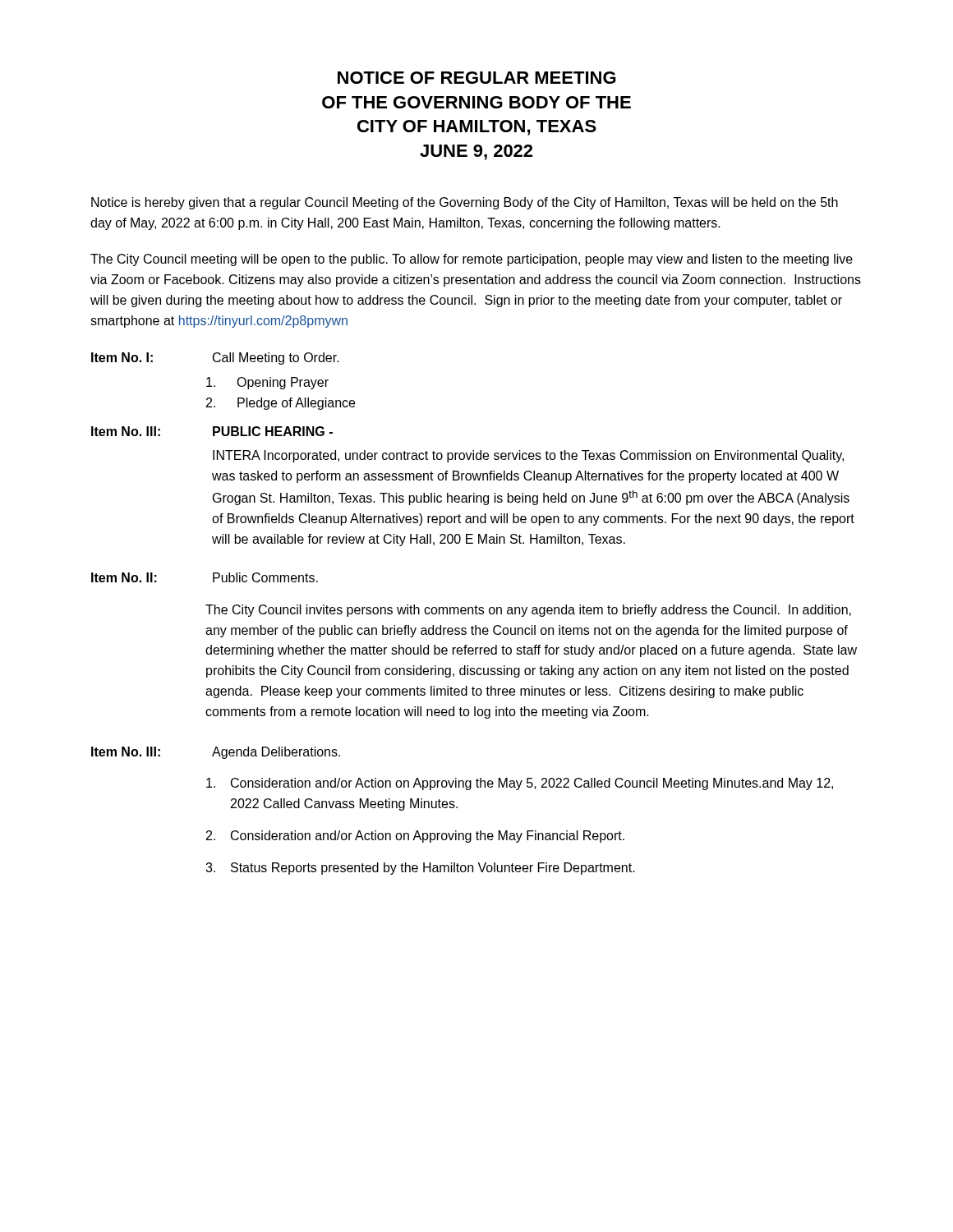Find the element starting "Item No. I:"
This screenshot has width=953, height=1232.
(x=122, y=357)
